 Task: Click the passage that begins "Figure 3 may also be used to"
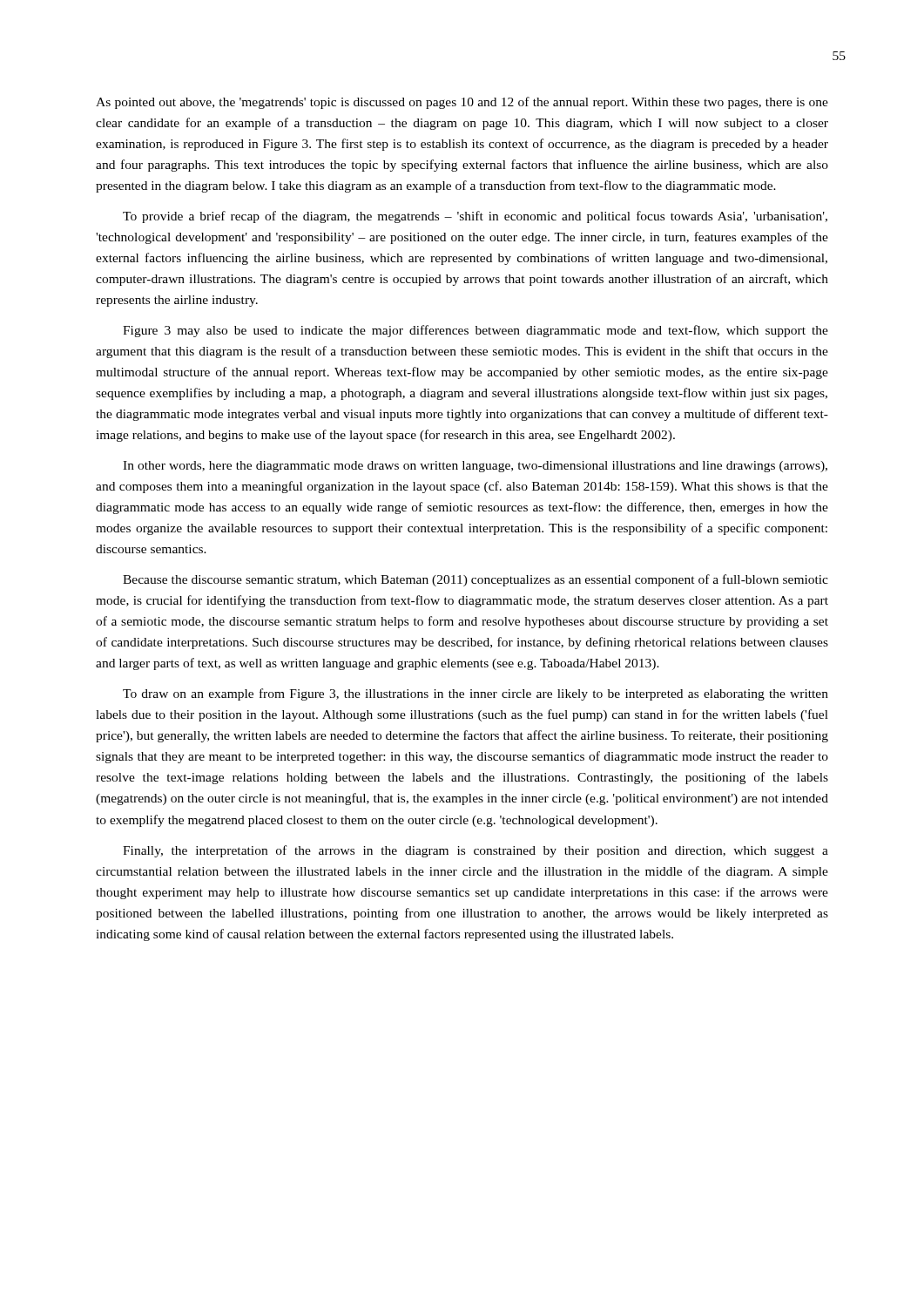pos(462,383)
